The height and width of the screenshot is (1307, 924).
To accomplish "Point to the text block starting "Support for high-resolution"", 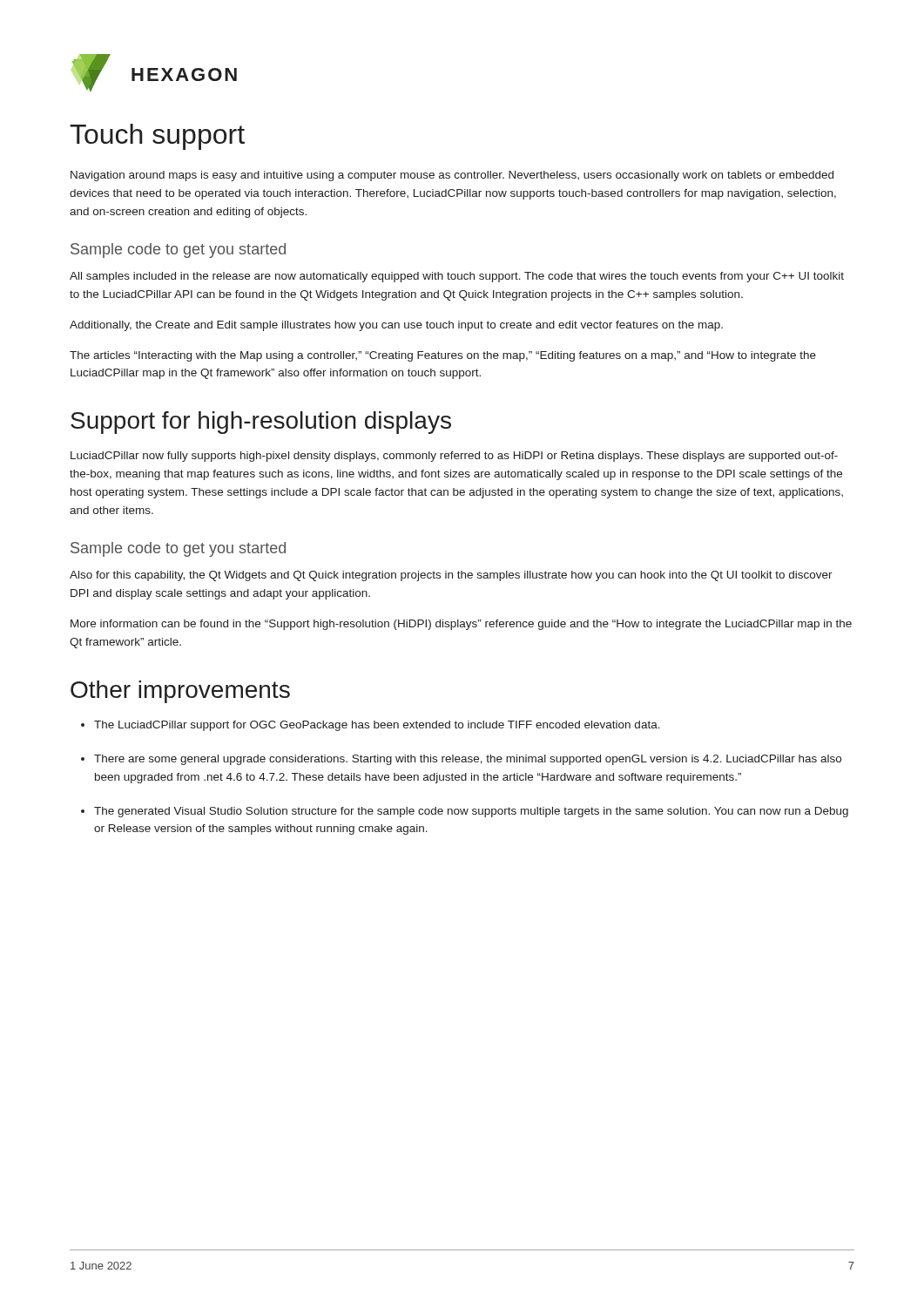I will [x=462, y=421].
